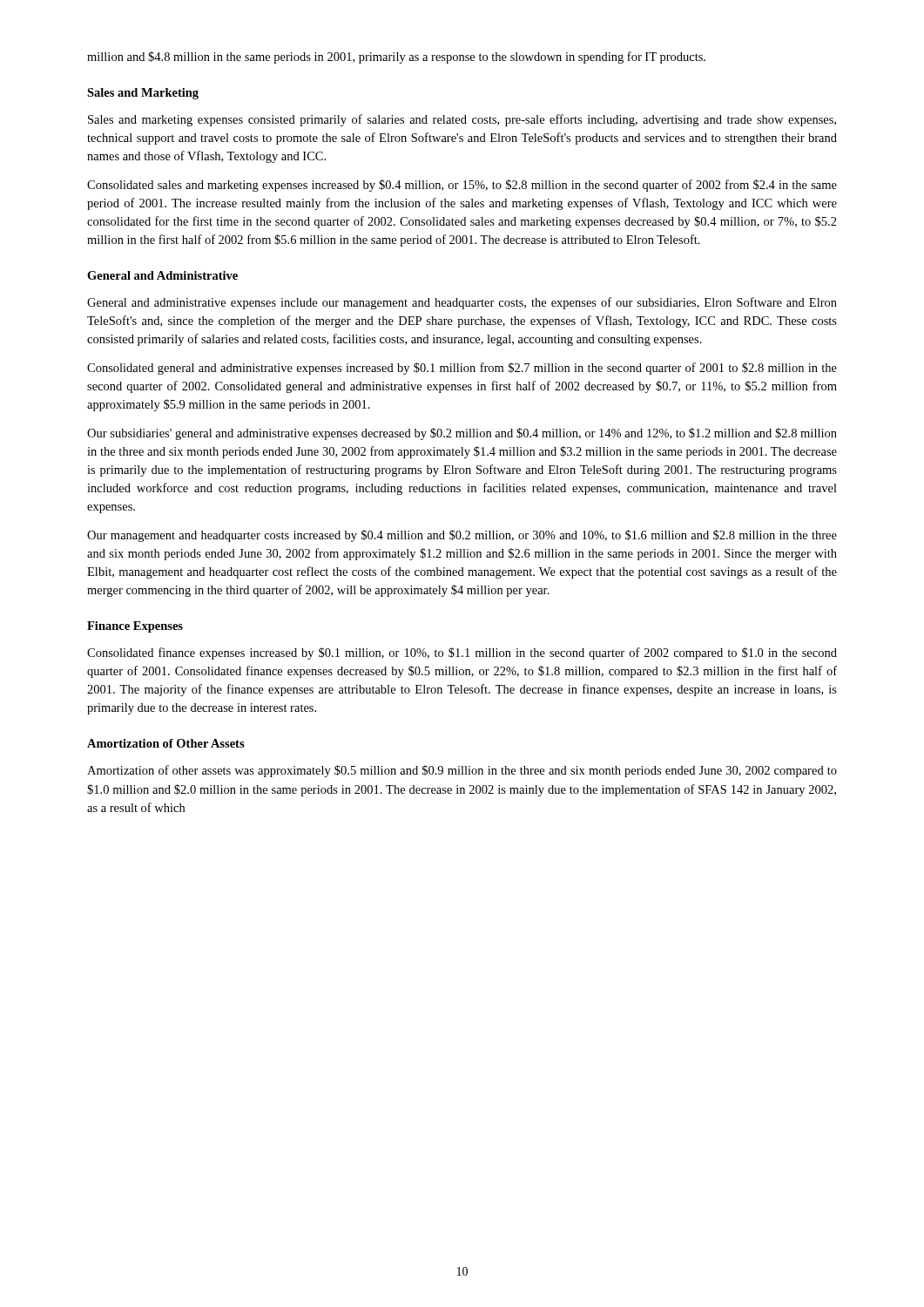Click where it says "Amortization of Other Assets"

[x=166, y=743]
